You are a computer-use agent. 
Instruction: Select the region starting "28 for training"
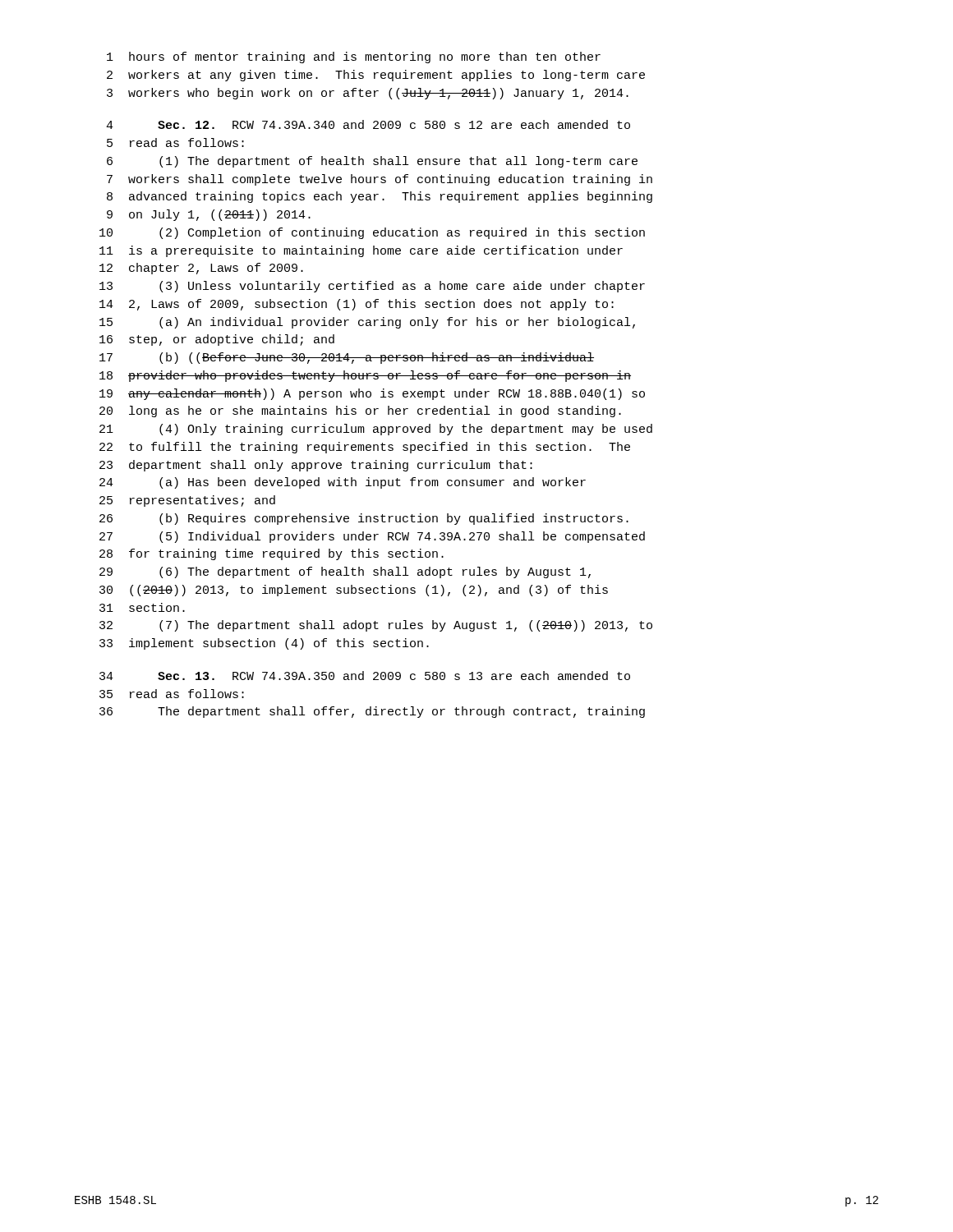476,555
